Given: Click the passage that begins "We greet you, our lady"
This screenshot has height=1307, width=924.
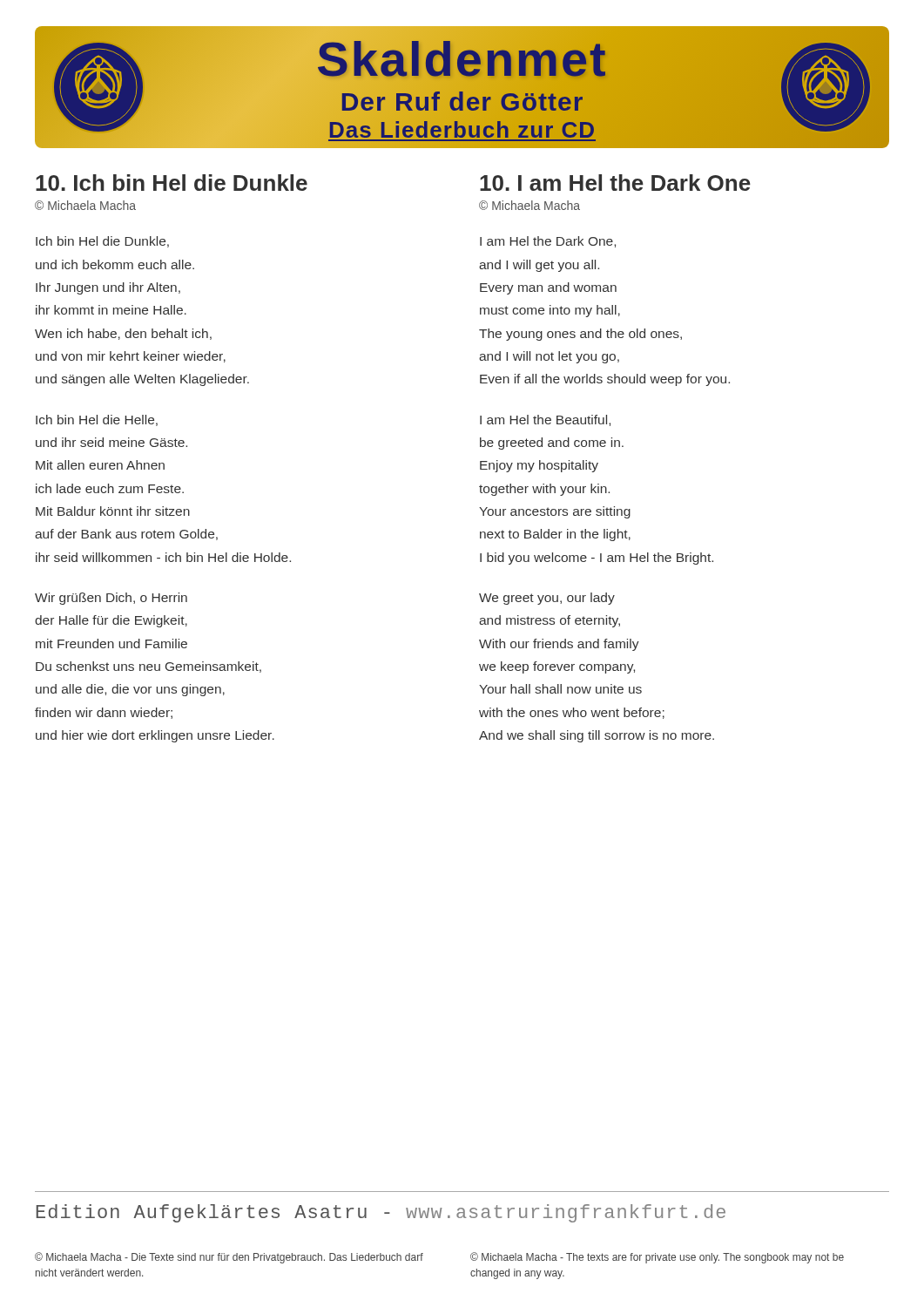Looking at the screenshot, I should click(x=547, y=599).
